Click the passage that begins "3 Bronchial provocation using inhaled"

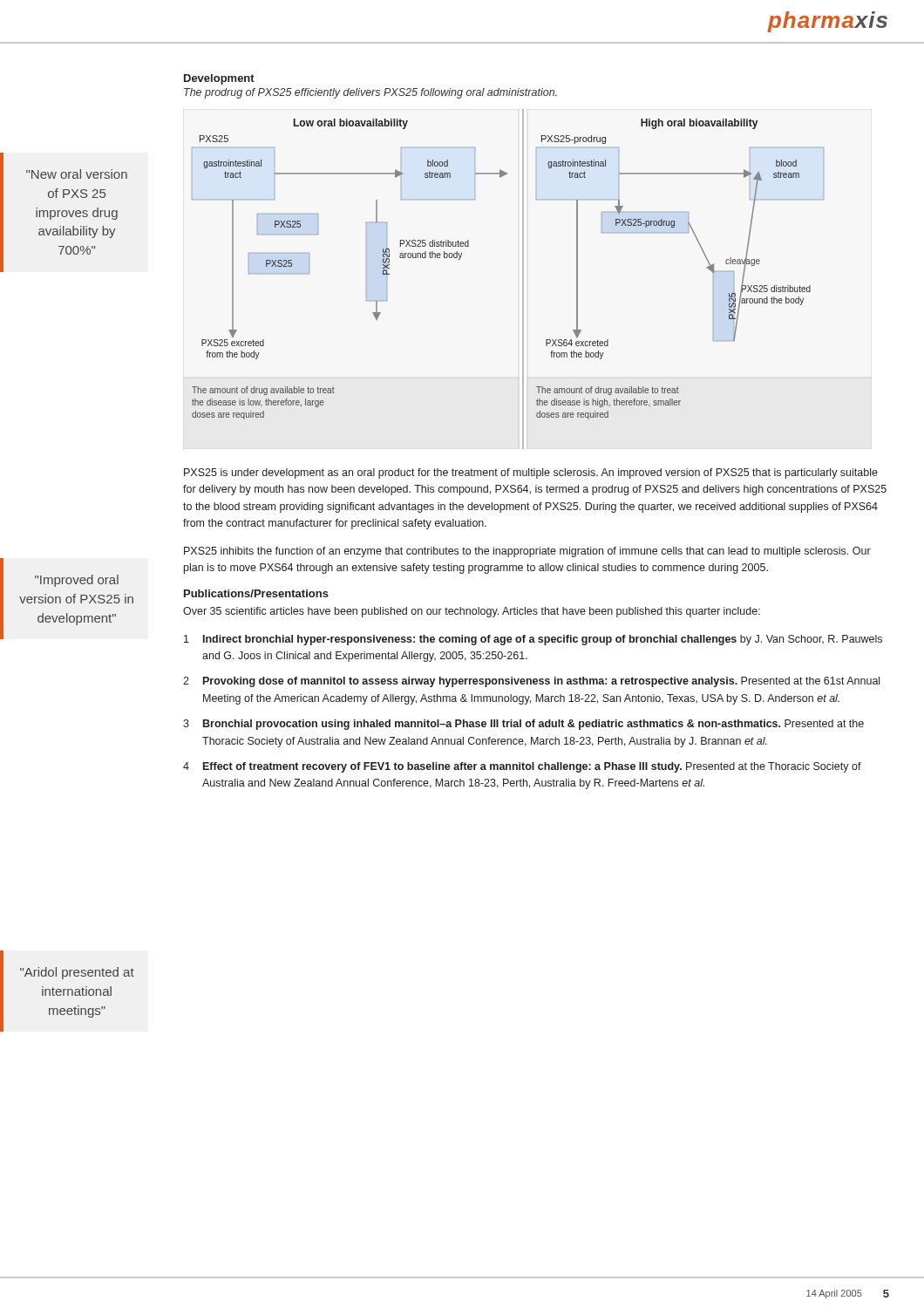coord(536,733)
